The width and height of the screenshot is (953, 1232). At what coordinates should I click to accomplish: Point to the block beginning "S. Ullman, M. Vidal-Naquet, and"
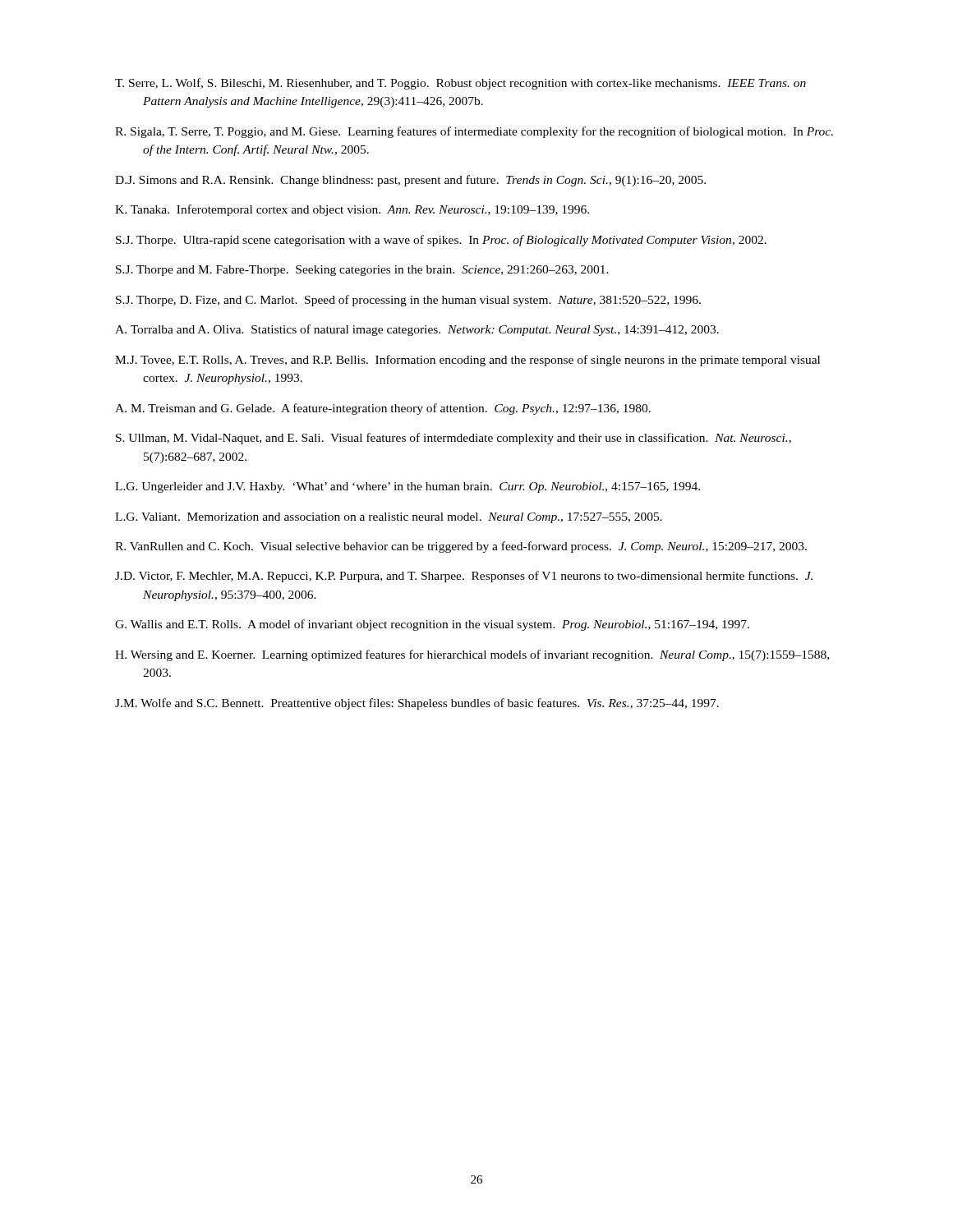(x=453, y=447)
